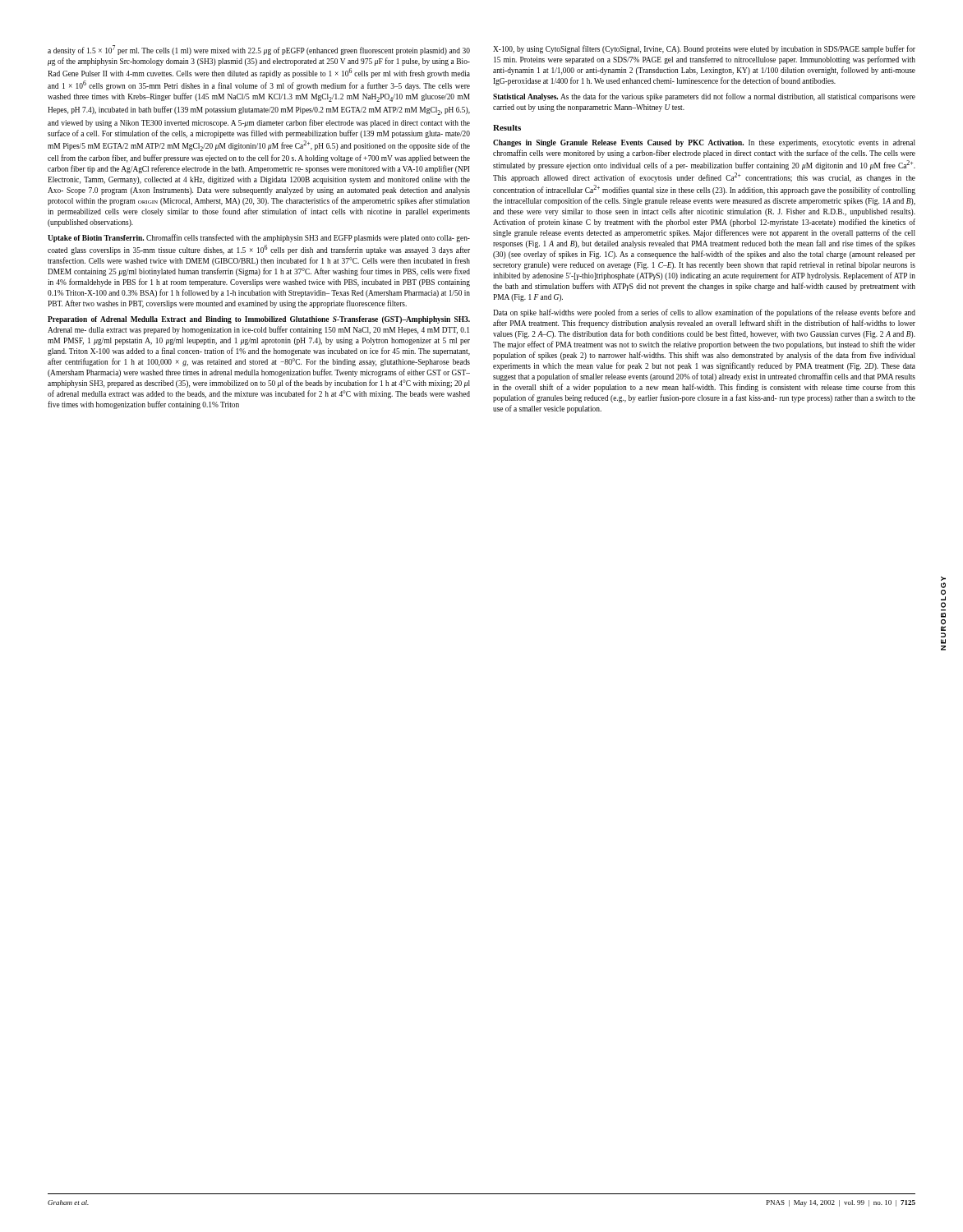Locate the text starting "Uptake of Biotin Transferrin. Chromaffin"

[x=259, y=271]
